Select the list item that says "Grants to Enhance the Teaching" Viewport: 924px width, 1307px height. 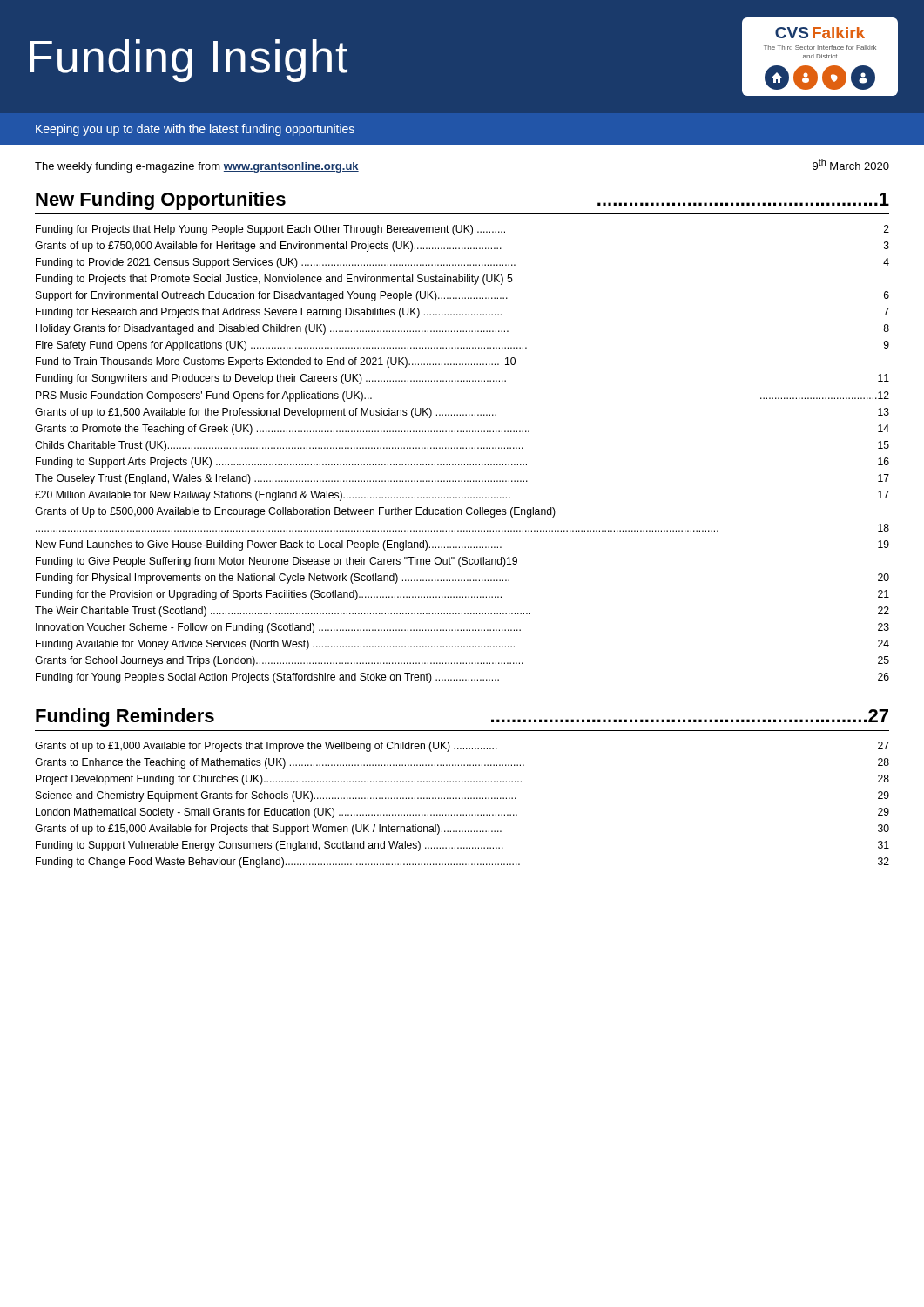click(x=462, y=763)
